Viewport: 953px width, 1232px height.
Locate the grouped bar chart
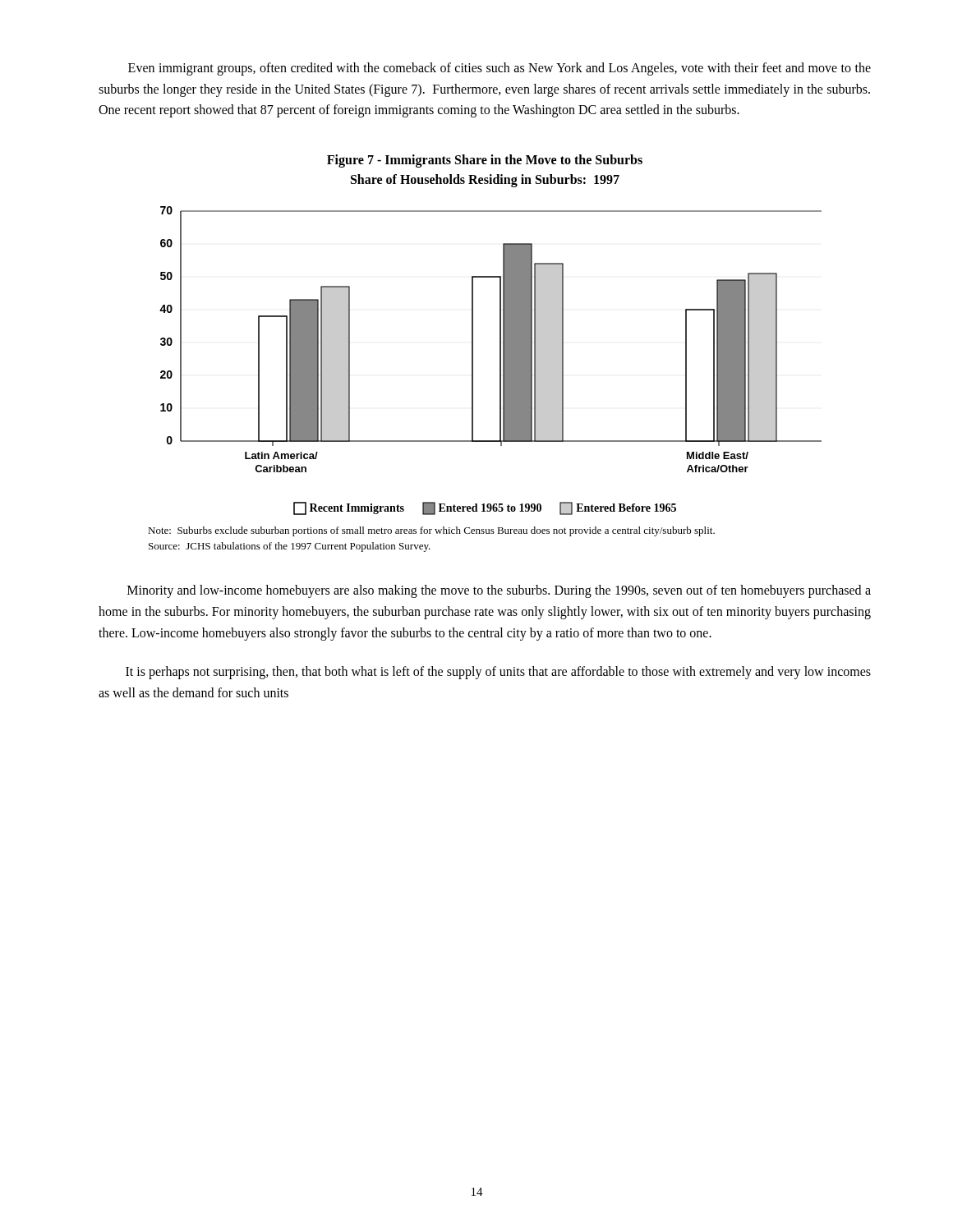[485, 378]
